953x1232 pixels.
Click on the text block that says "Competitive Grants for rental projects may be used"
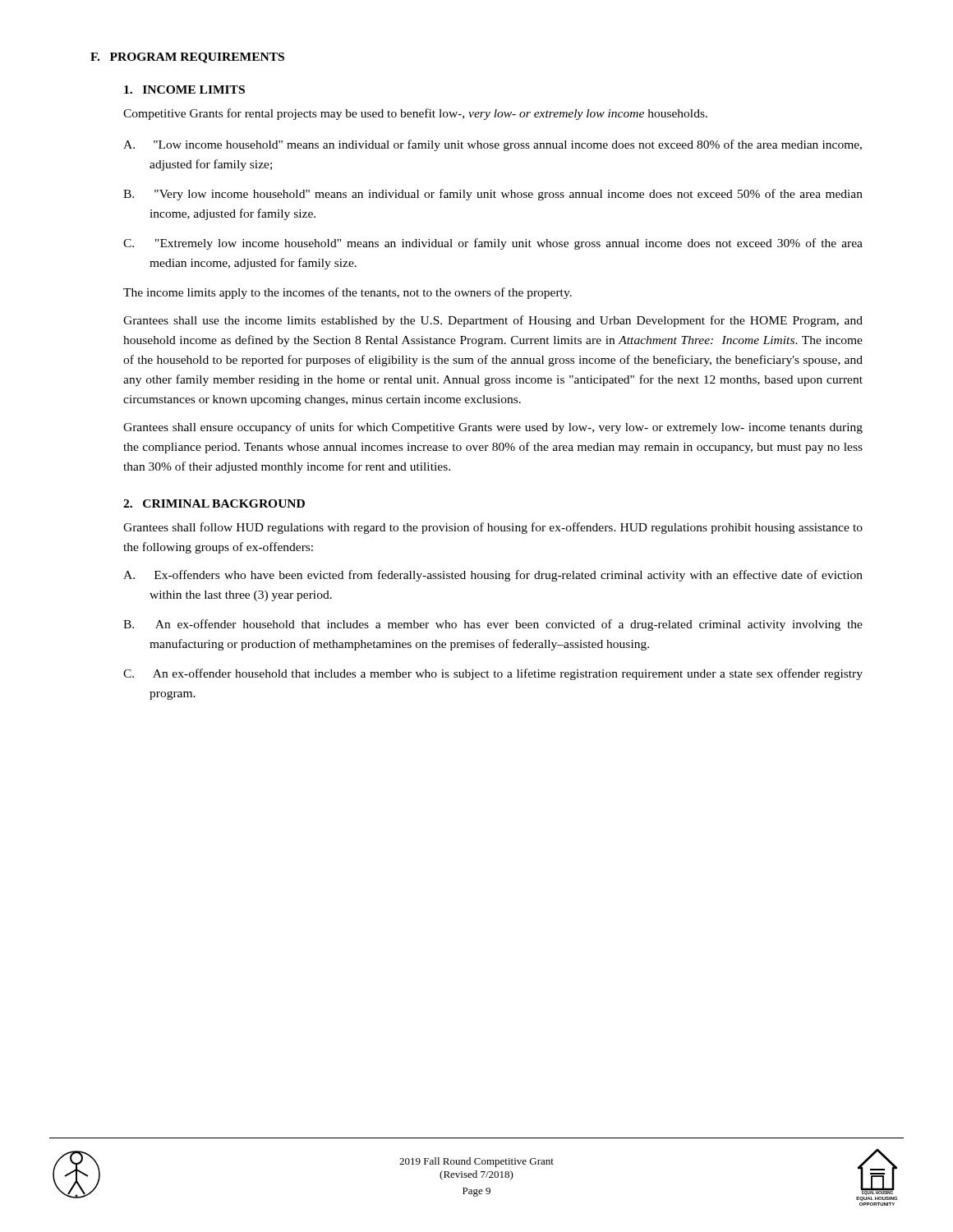click(416, 113)
